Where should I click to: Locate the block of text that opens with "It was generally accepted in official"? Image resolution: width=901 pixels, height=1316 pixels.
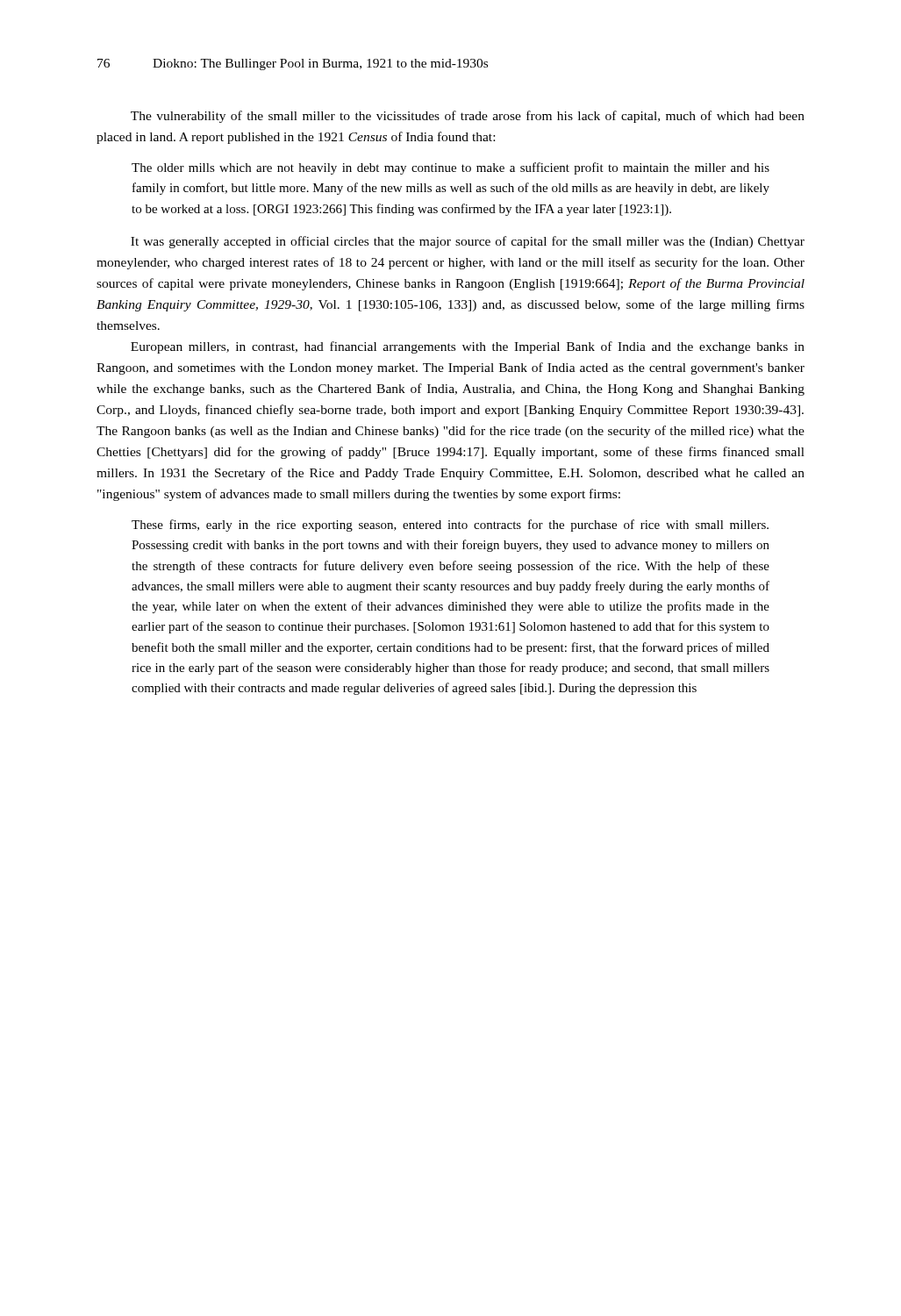(450, 283)
